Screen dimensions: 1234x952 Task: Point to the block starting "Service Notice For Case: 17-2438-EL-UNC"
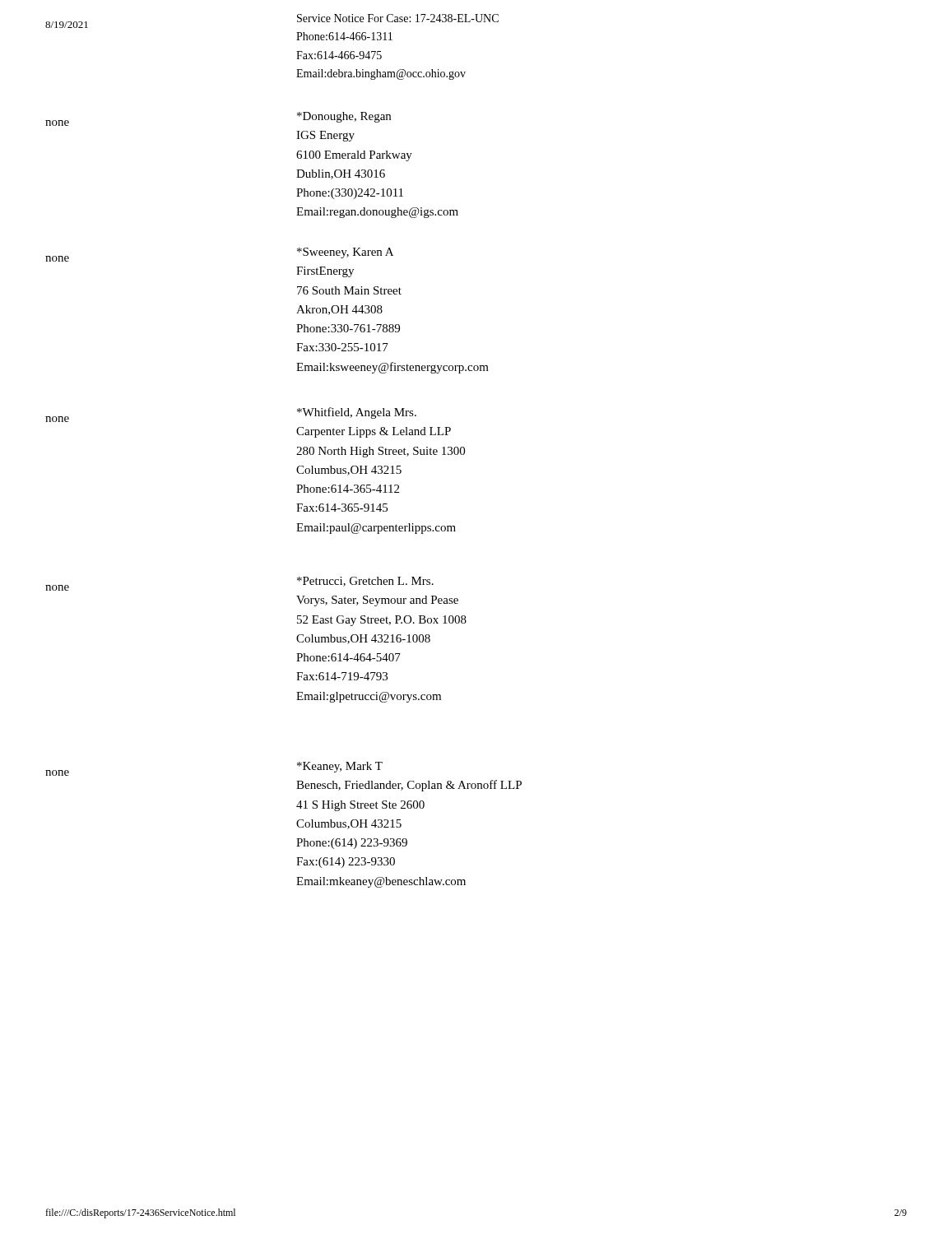point(398,46)
